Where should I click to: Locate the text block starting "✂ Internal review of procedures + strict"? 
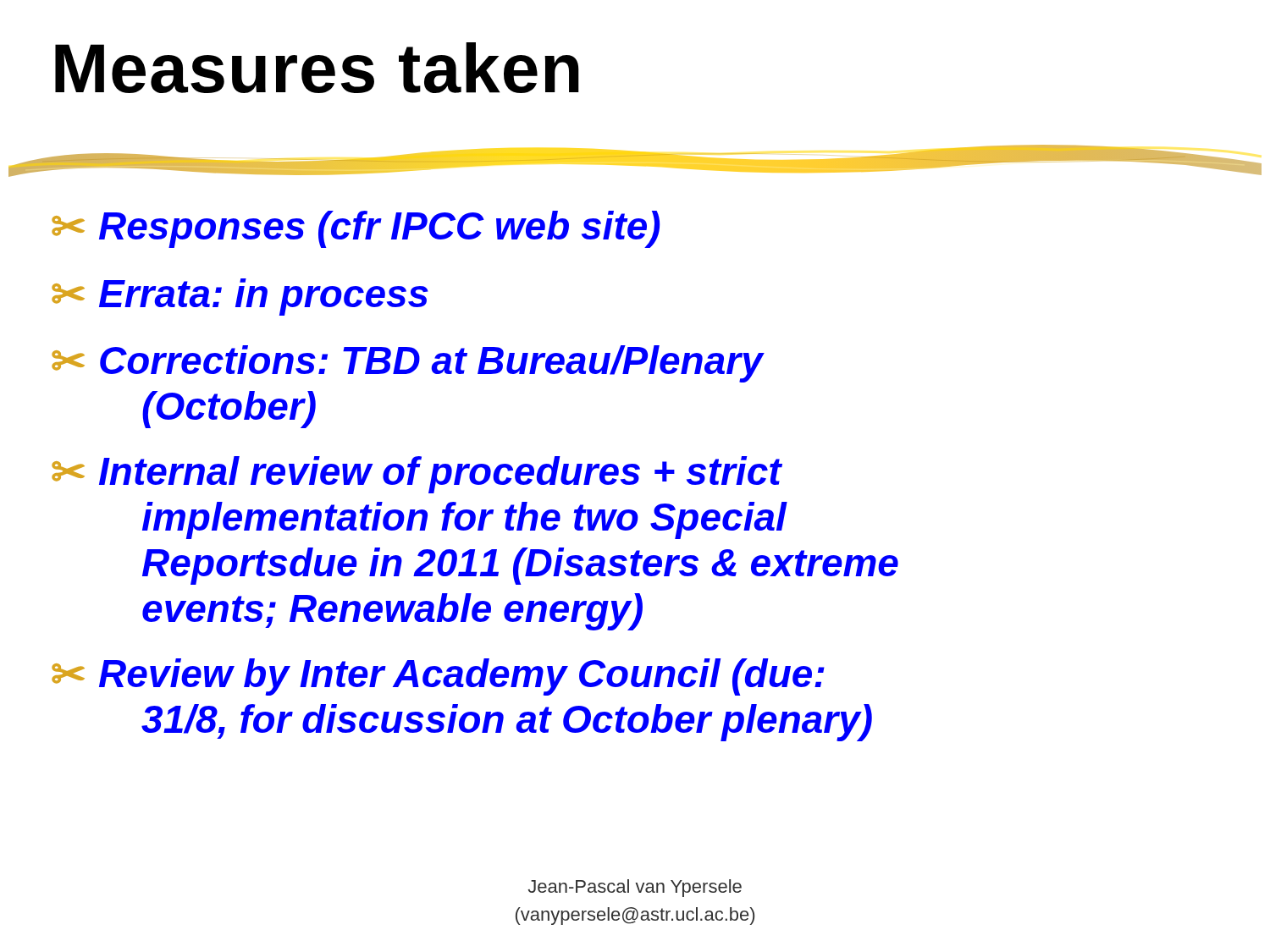[475, 540]
